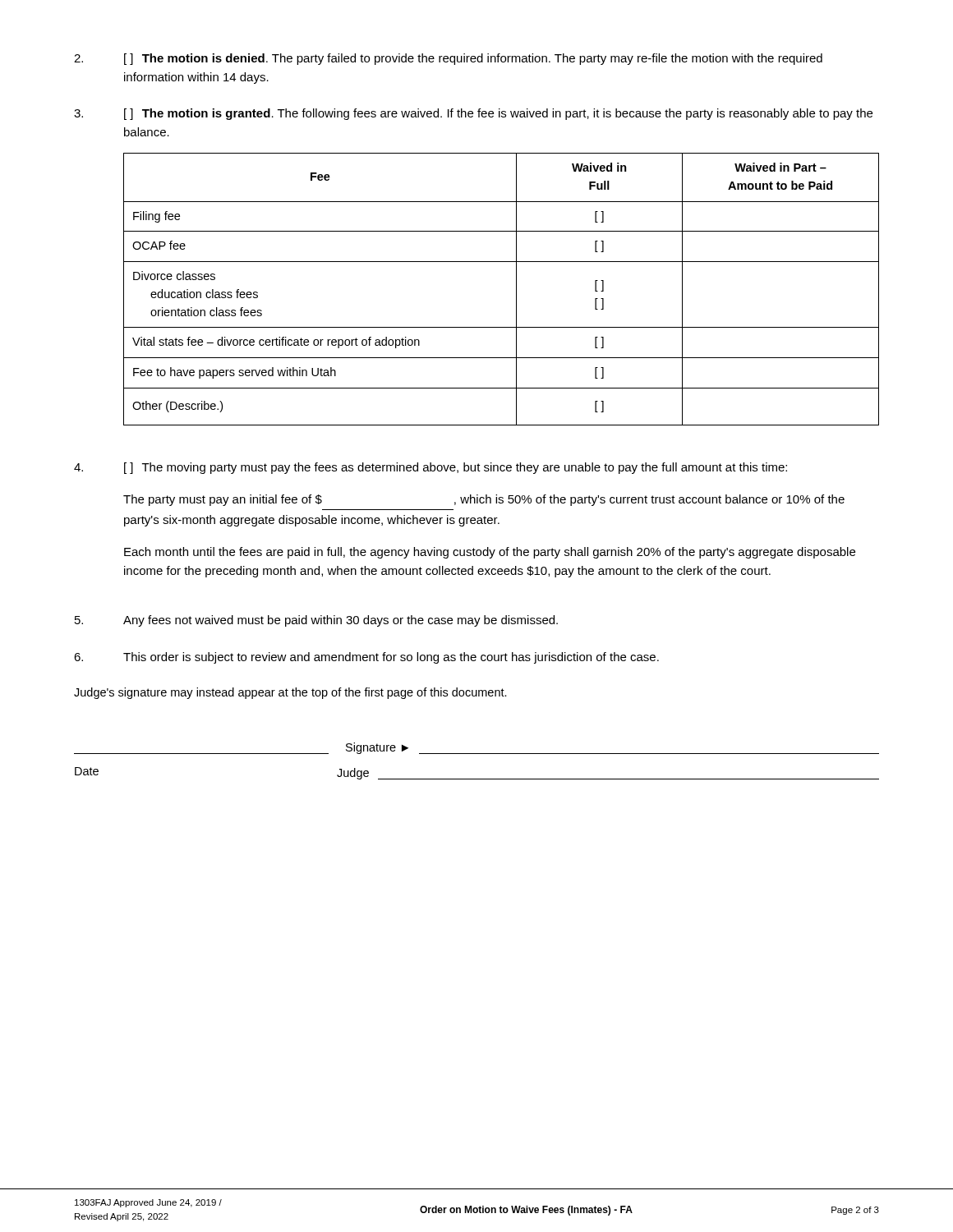
Task: Navigate to the text block starting "5. Any fees not"
Action: click(476, 621)
